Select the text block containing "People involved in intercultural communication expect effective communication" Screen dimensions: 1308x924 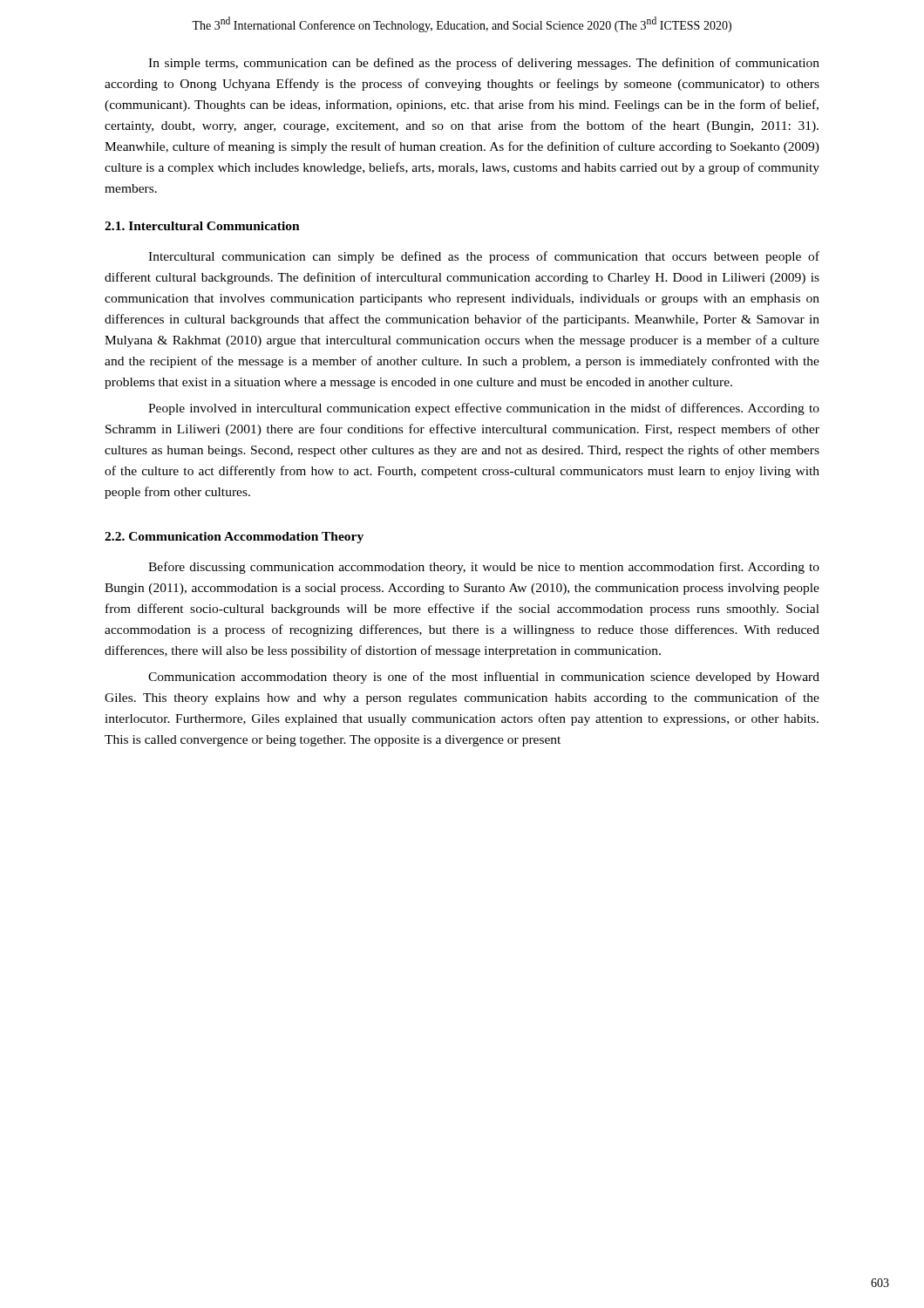(462, 450)
